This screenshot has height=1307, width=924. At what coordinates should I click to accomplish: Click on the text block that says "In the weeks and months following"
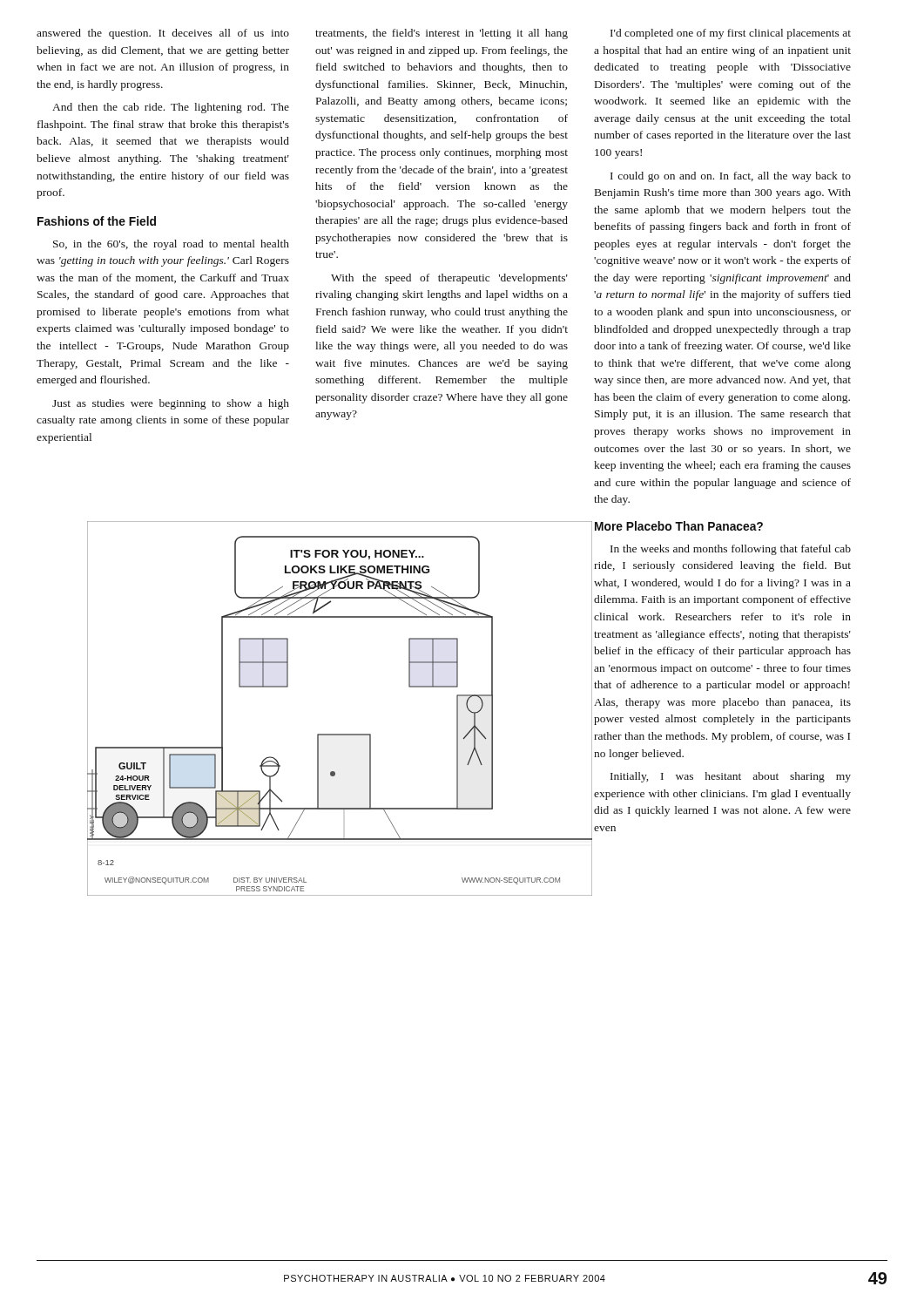coord(722,688)
